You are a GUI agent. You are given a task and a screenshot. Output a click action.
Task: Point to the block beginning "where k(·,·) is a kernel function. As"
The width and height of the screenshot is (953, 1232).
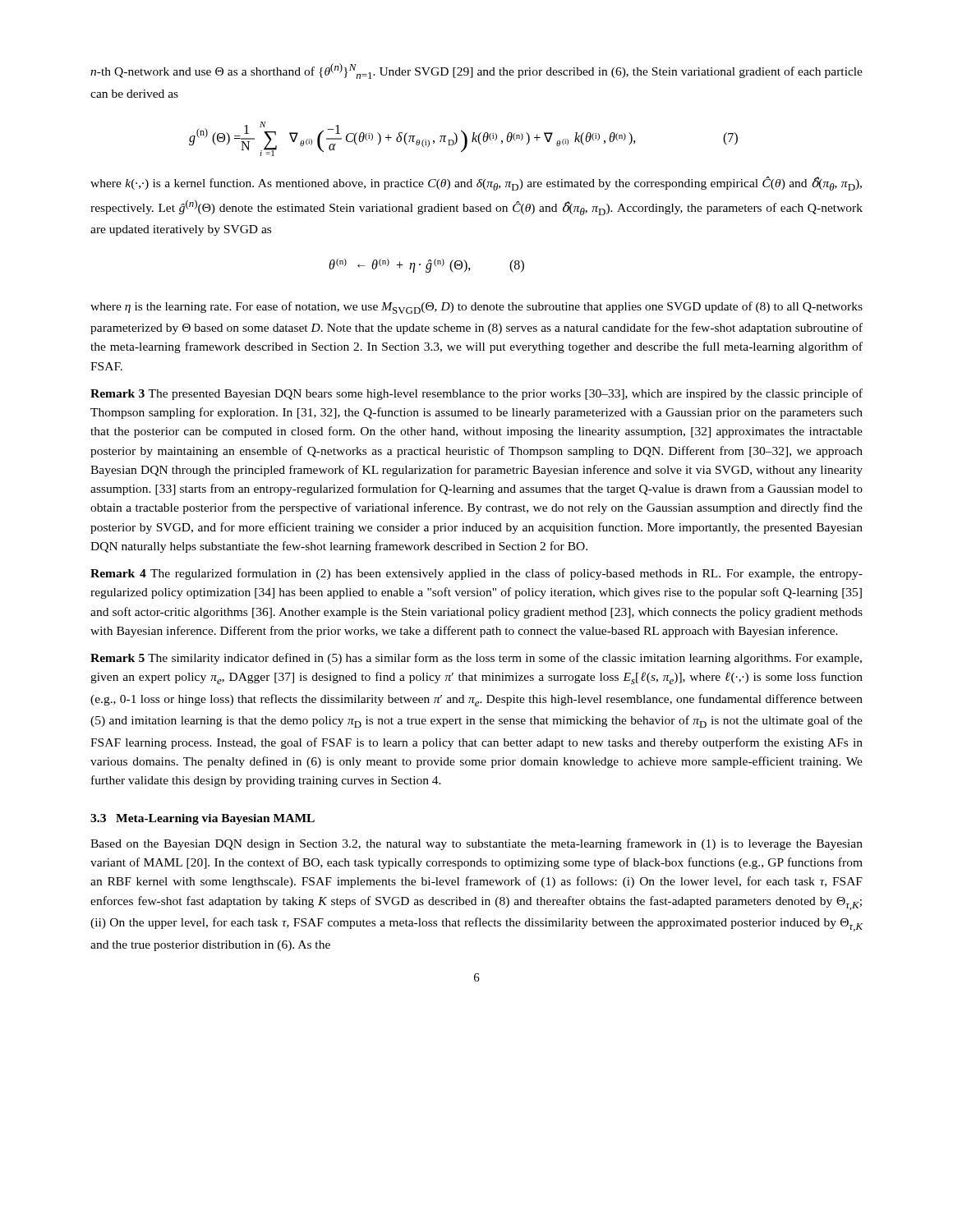point(476,206)
